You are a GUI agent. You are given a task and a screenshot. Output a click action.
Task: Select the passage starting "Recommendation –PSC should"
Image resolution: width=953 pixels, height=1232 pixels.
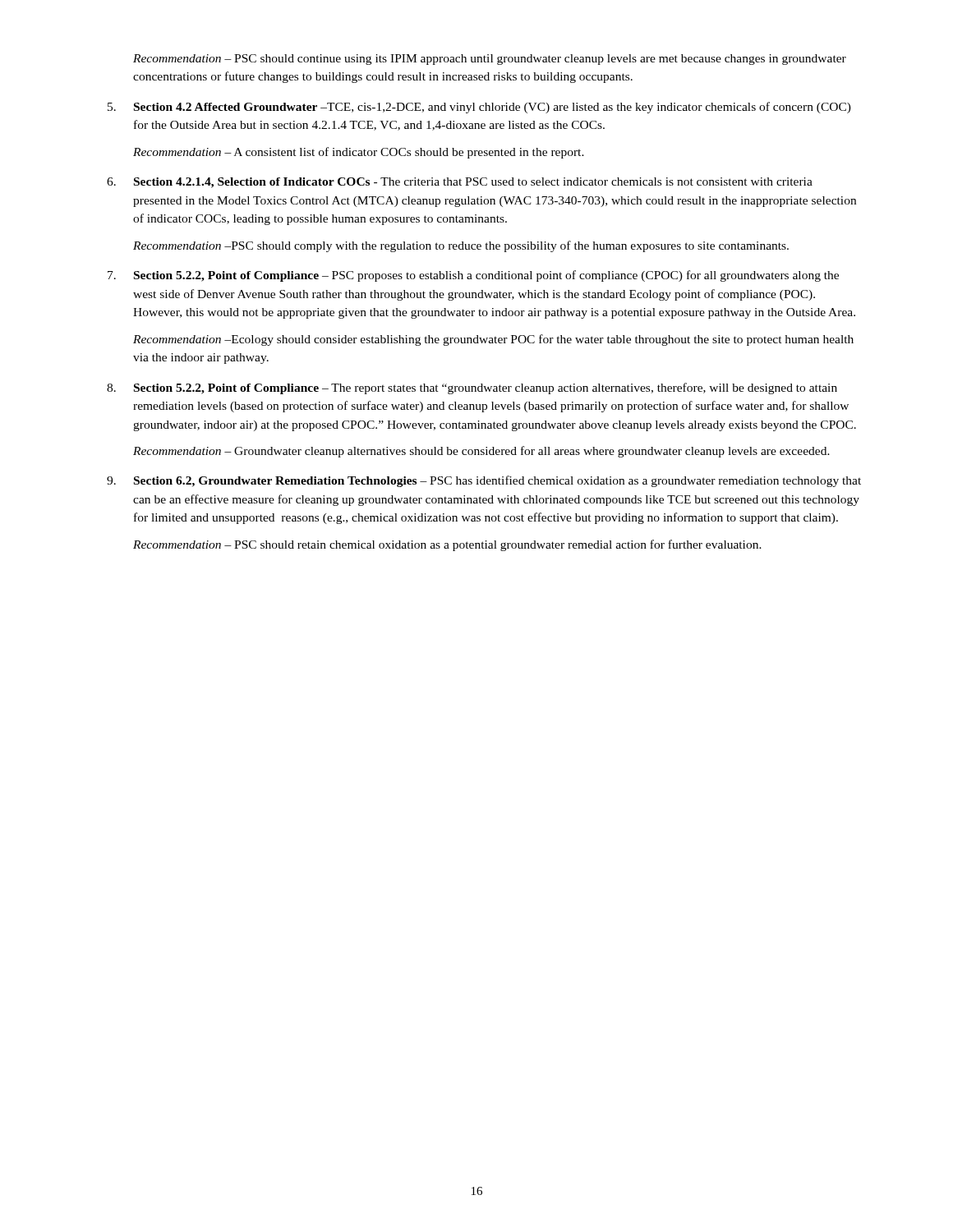click(498, 246)
